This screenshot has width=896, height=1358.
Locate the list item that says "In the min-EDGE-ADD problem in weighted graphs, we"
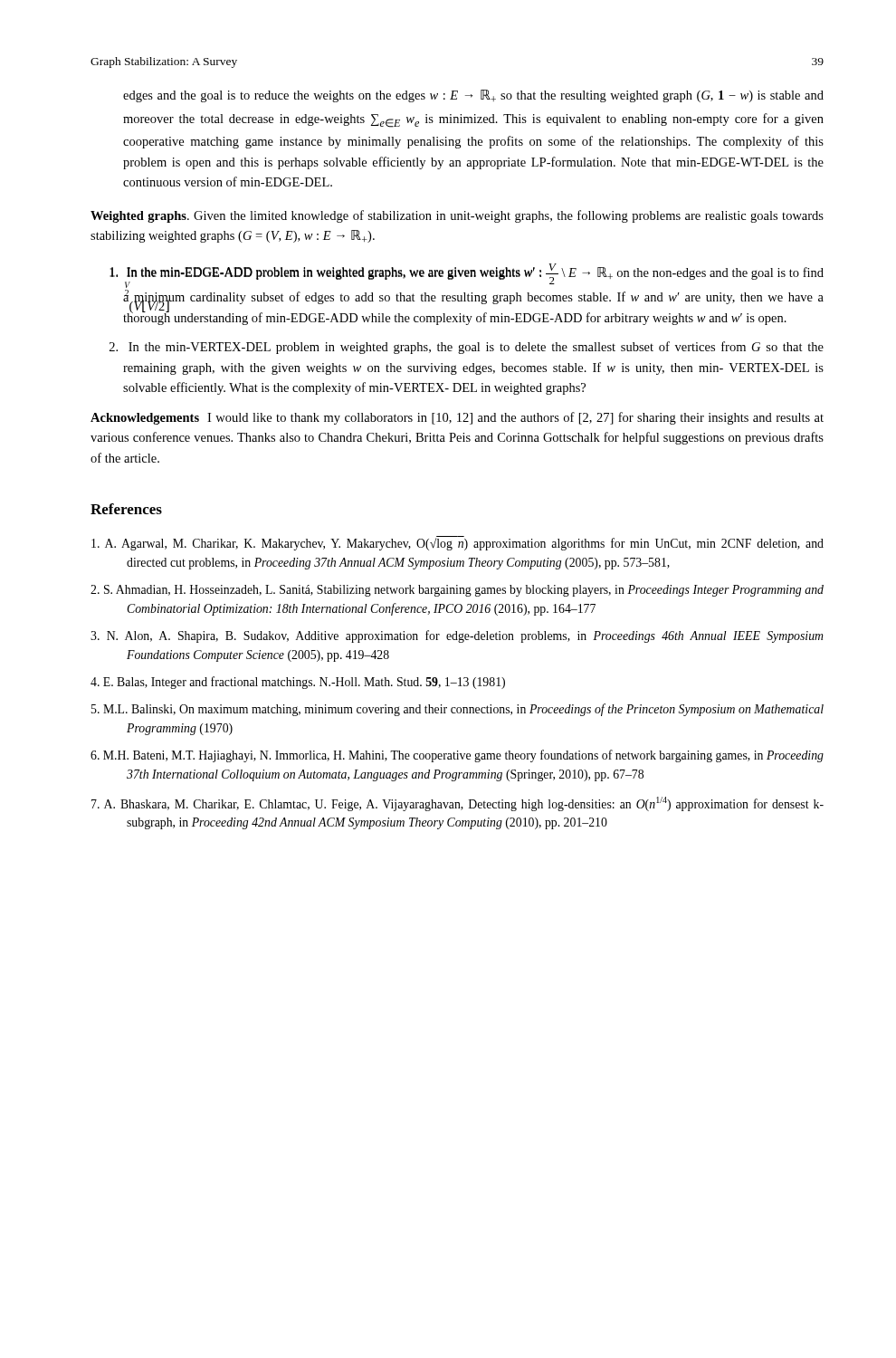click(x=473, y=287)
